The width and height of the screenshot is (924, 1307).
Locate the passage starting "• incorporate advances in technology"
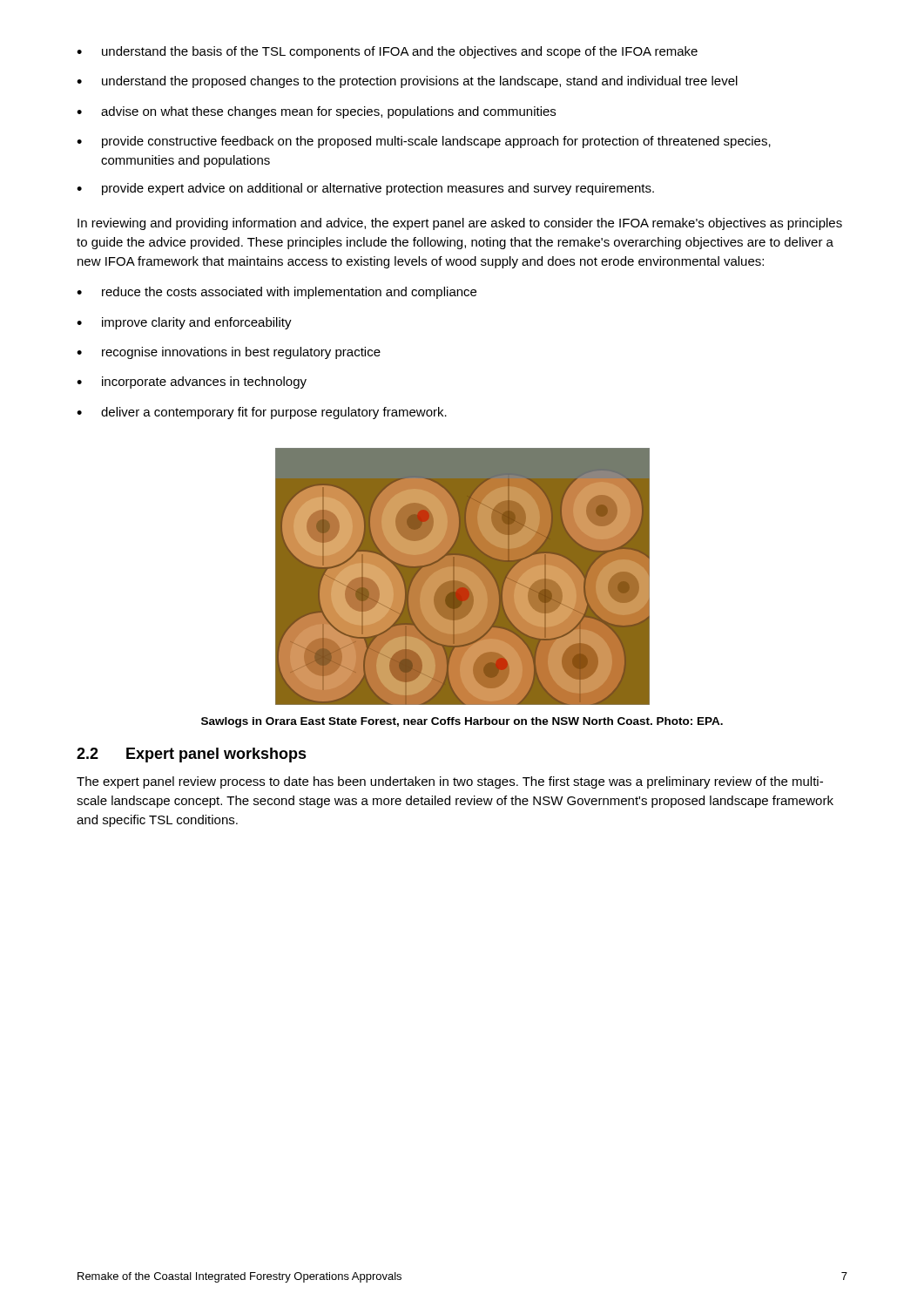(192, 383)
